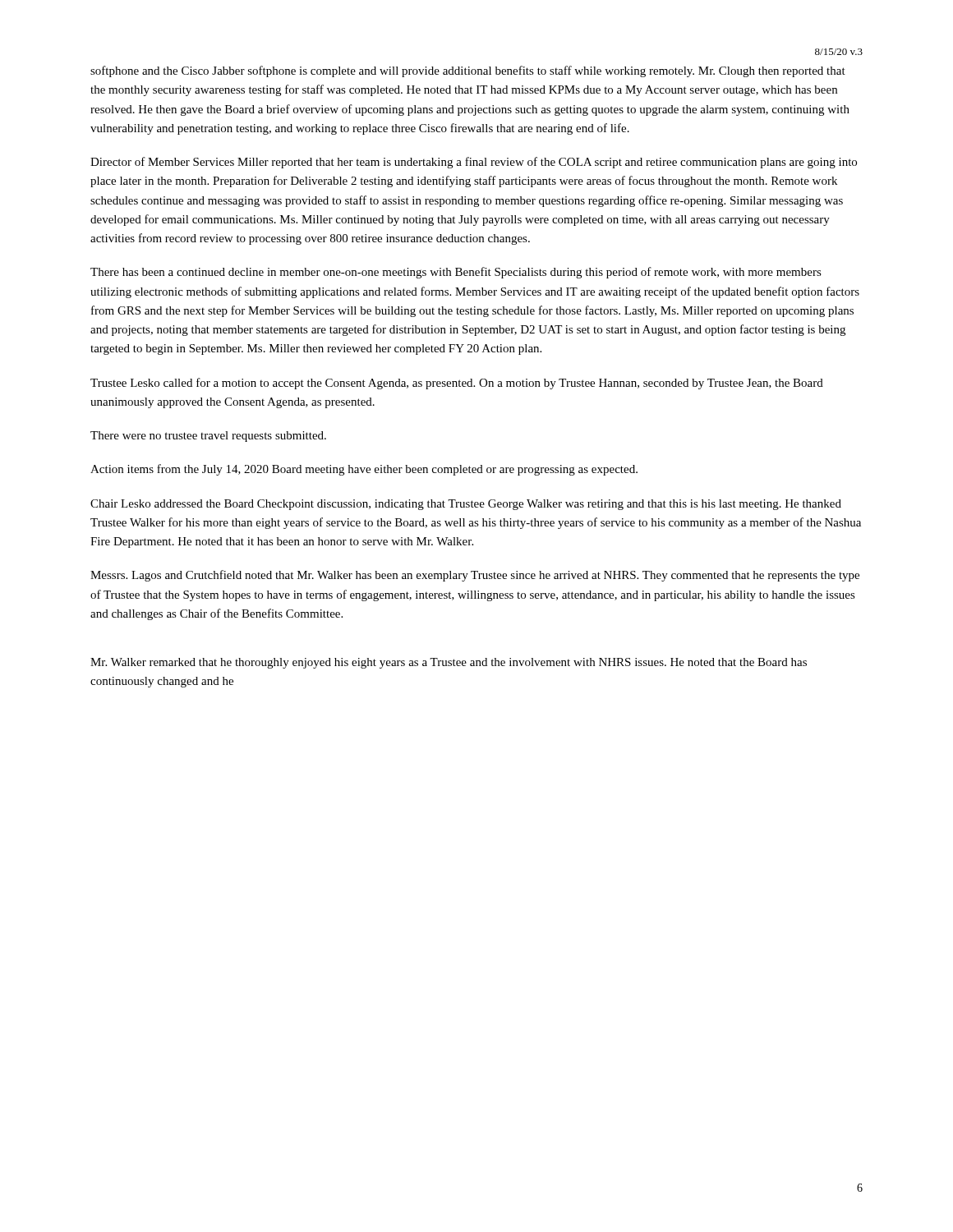Select the text block starting "softphone and the Cisco Jabber softphone is"
This screenshot has height=1232, width=953.
tap(470, 99)
